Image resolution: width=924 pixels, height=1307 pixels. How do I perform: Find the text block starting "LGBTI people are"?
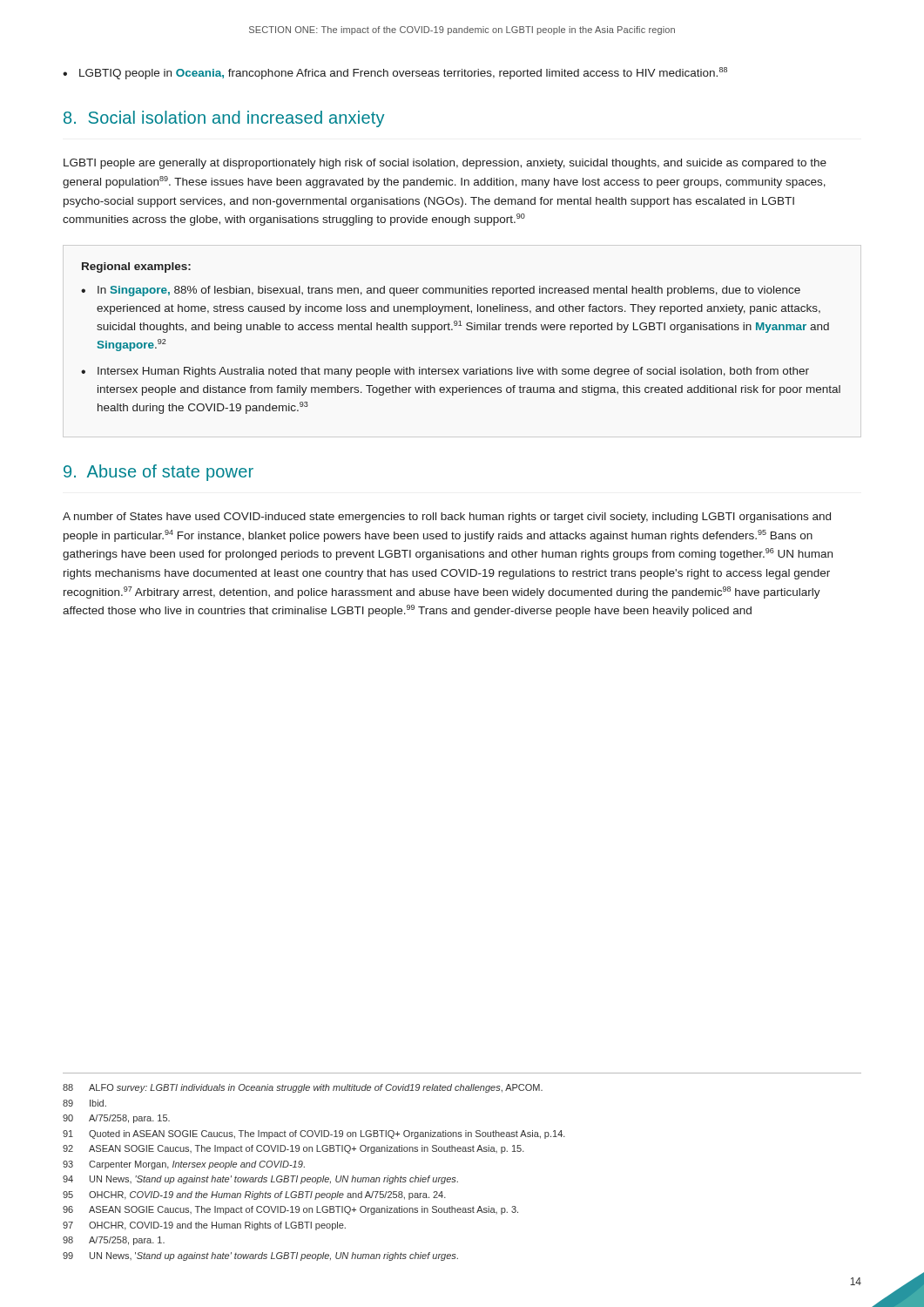[445, 191]
